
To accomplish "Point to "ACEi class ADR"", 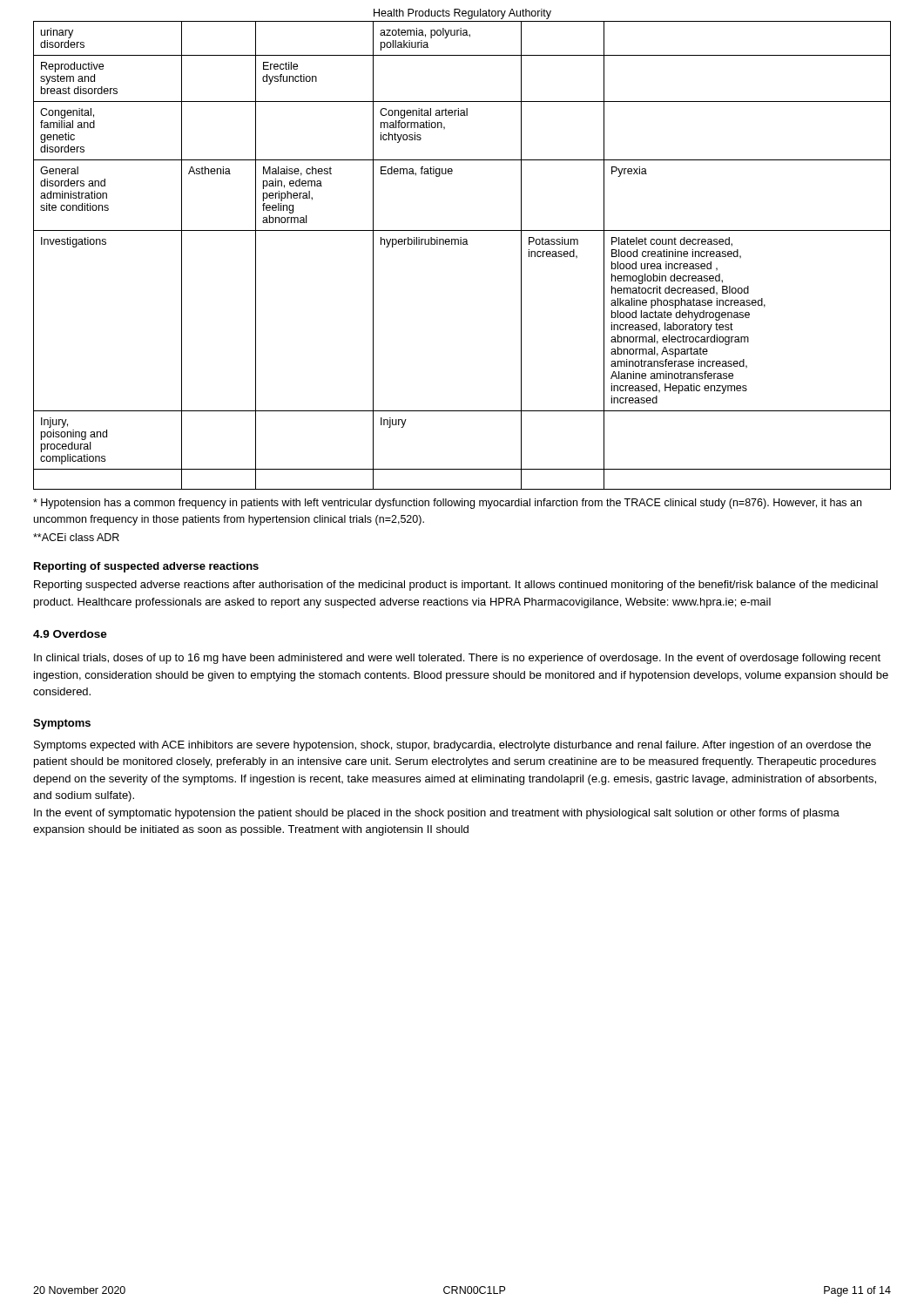I will [x=76, y=537].
